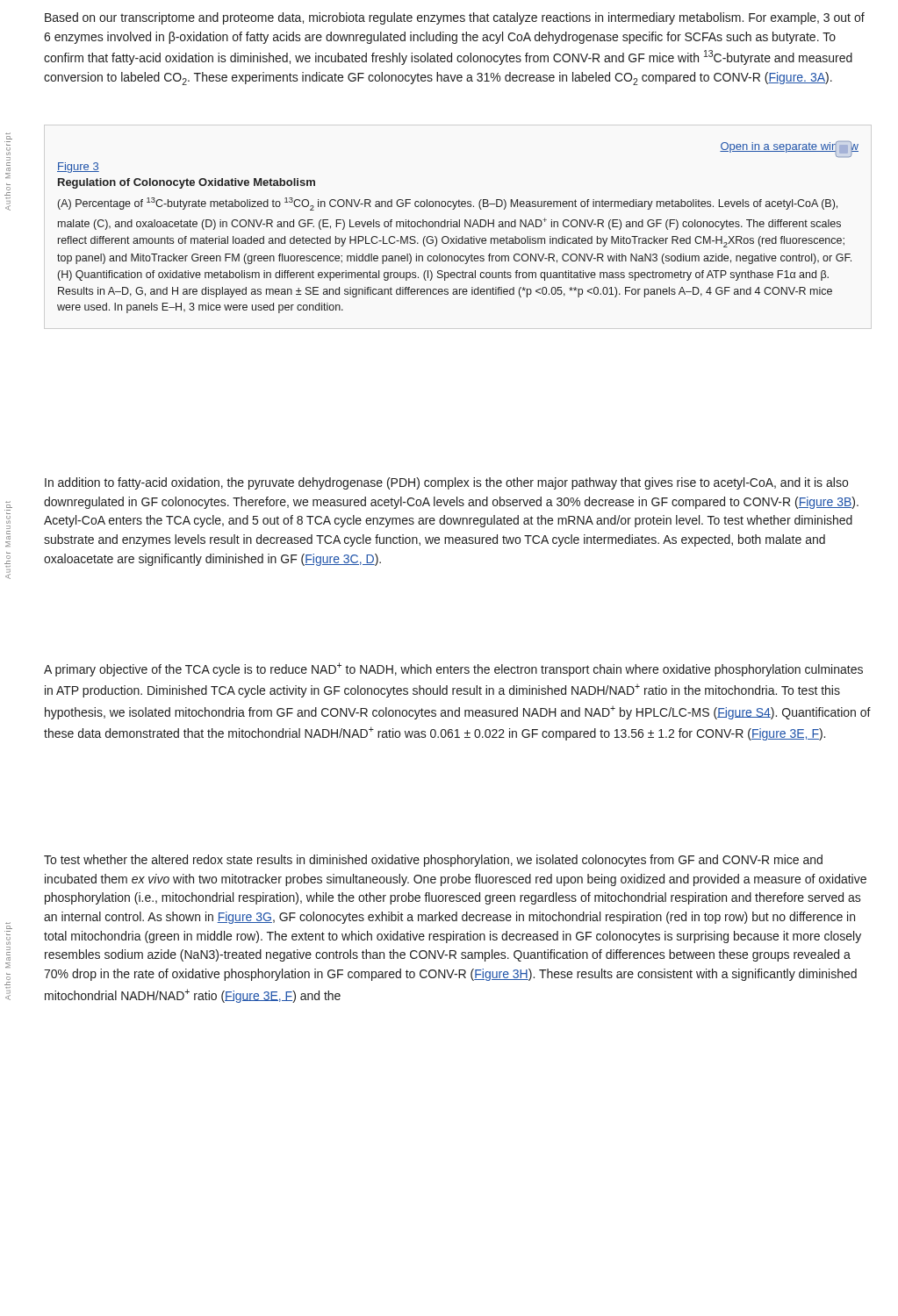The width and height of the screenshot is (898, 1316).
Task: Find the block starting "Based on our transcriptome and proteome"
Action: pyautogui.click(x=458, y=49)
